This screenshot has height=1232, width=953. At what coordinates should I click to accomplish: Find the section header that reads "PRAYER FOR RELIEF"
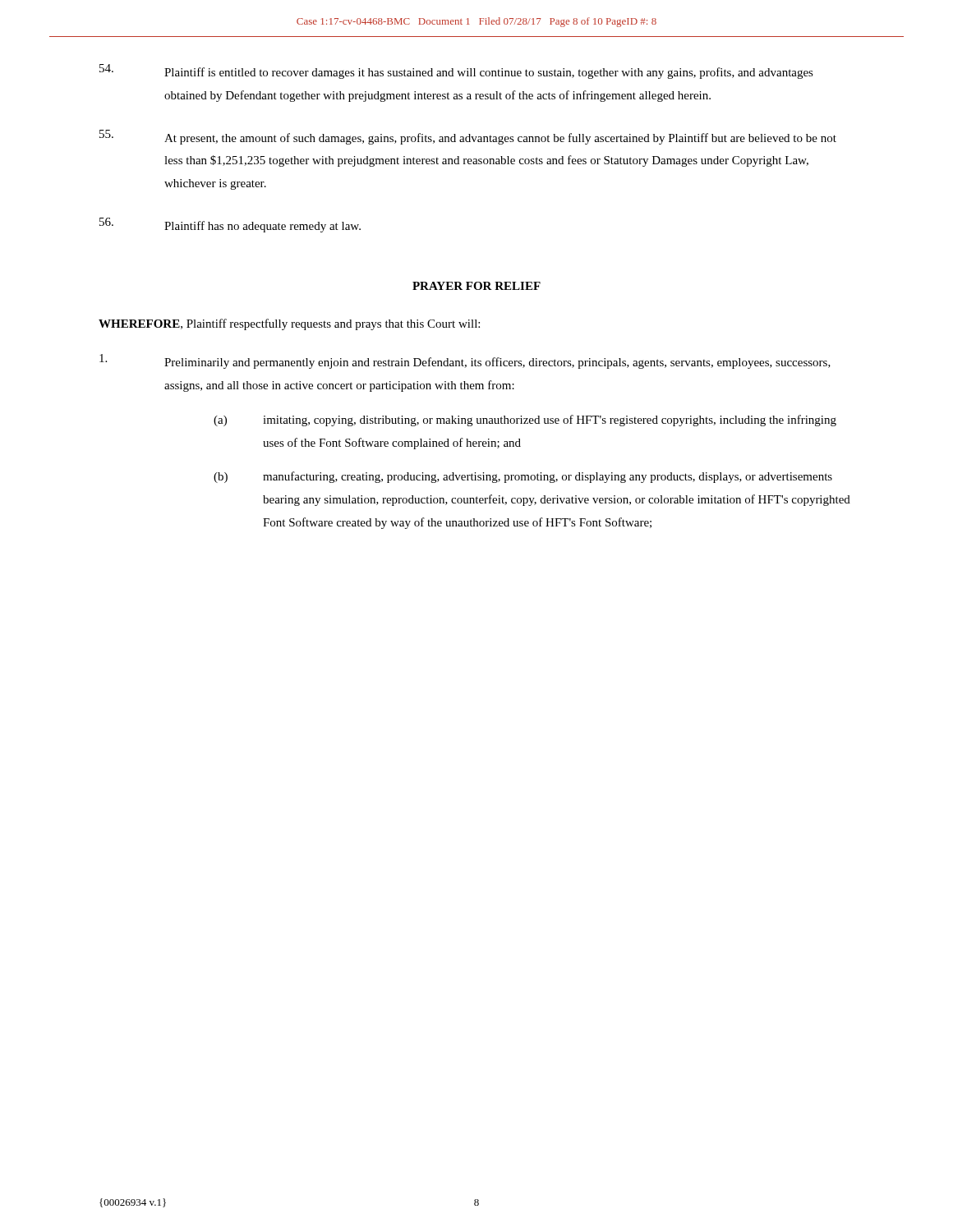(x=476, y=285)
